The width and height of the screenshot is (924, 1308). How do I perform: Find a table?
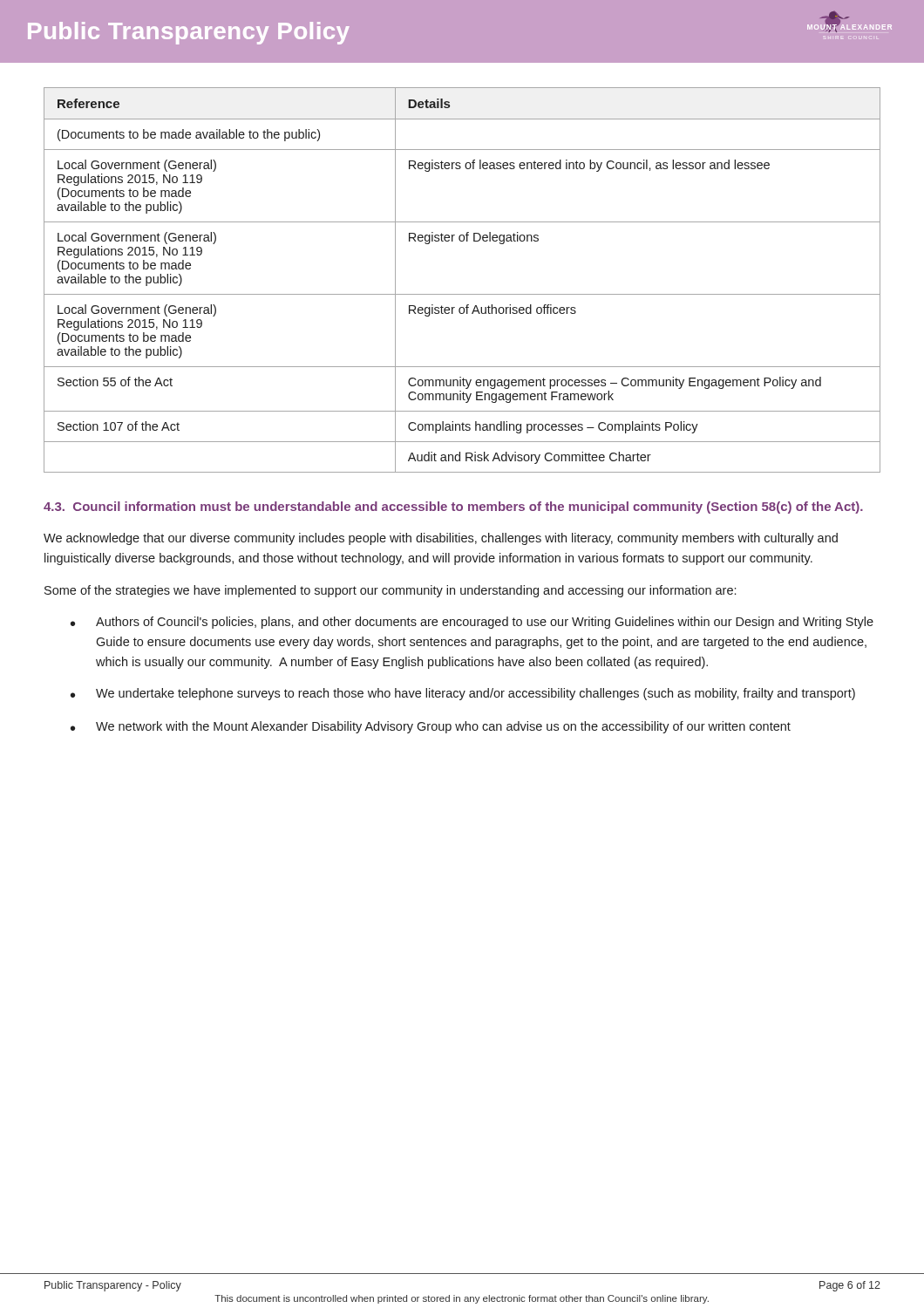pos(462,280)
